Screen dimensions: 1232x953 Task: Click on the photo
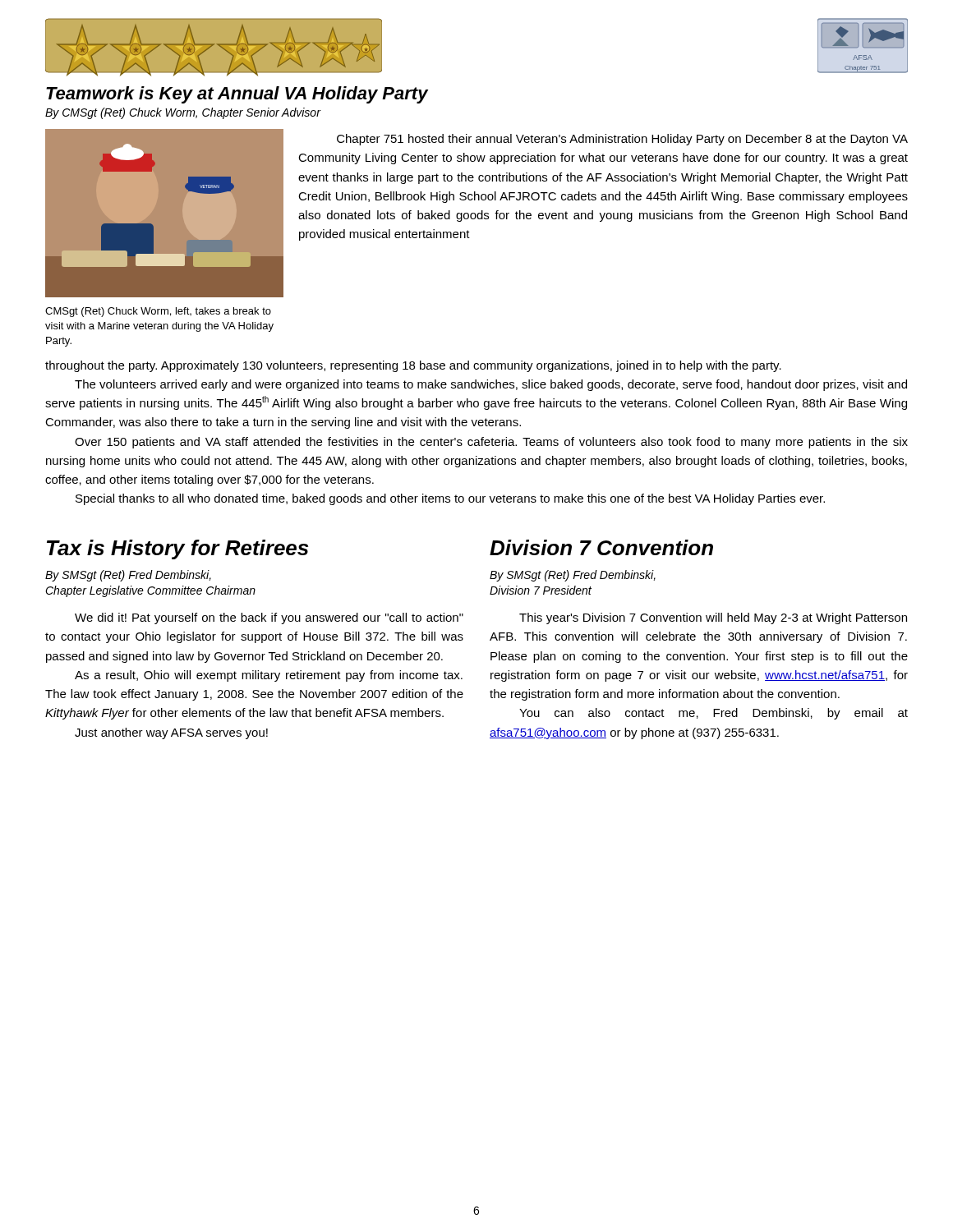tap(164, 214)
